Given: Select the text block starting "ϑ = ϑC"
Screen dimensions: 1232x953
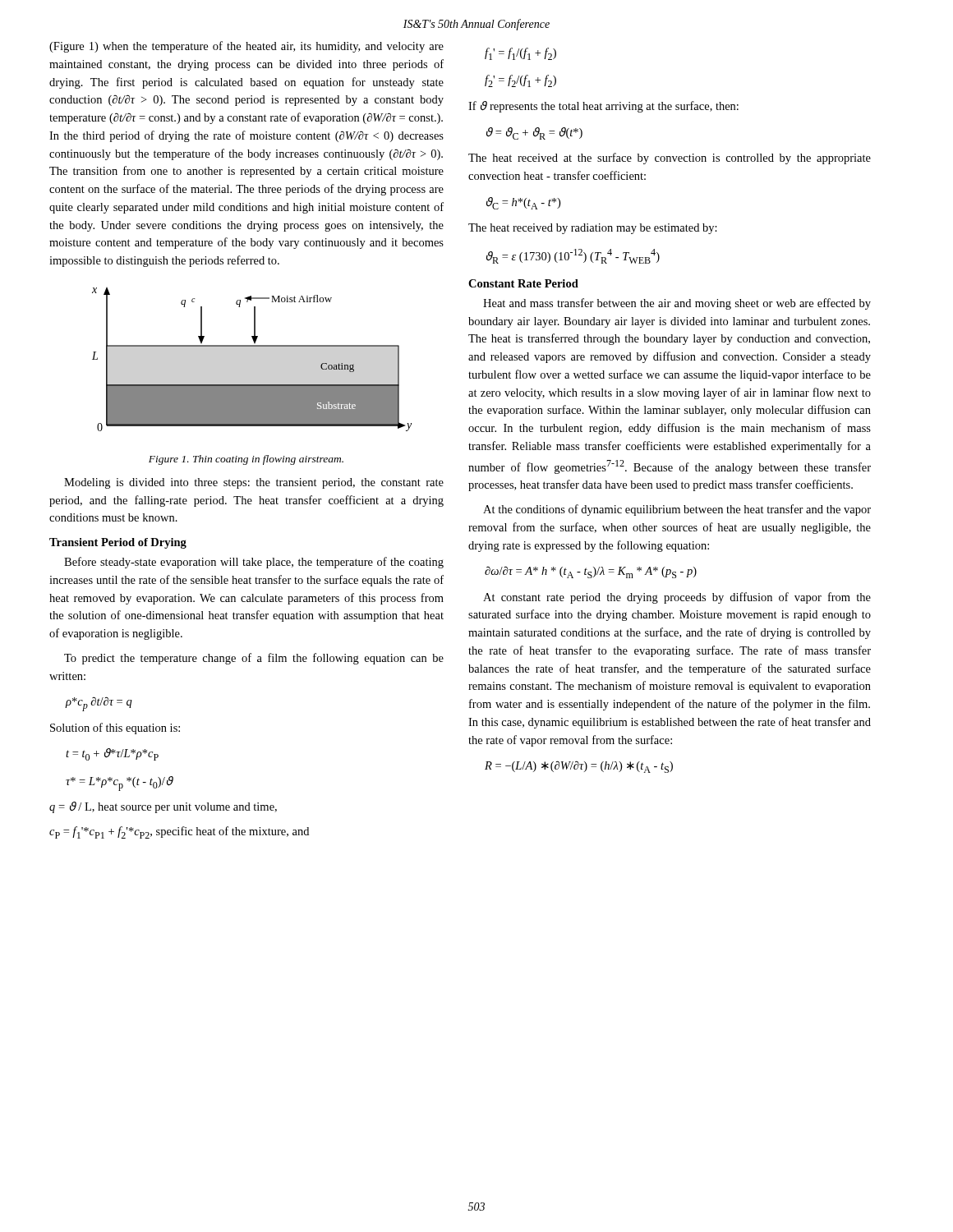Looking at the screenshot, I should (534, 133).
